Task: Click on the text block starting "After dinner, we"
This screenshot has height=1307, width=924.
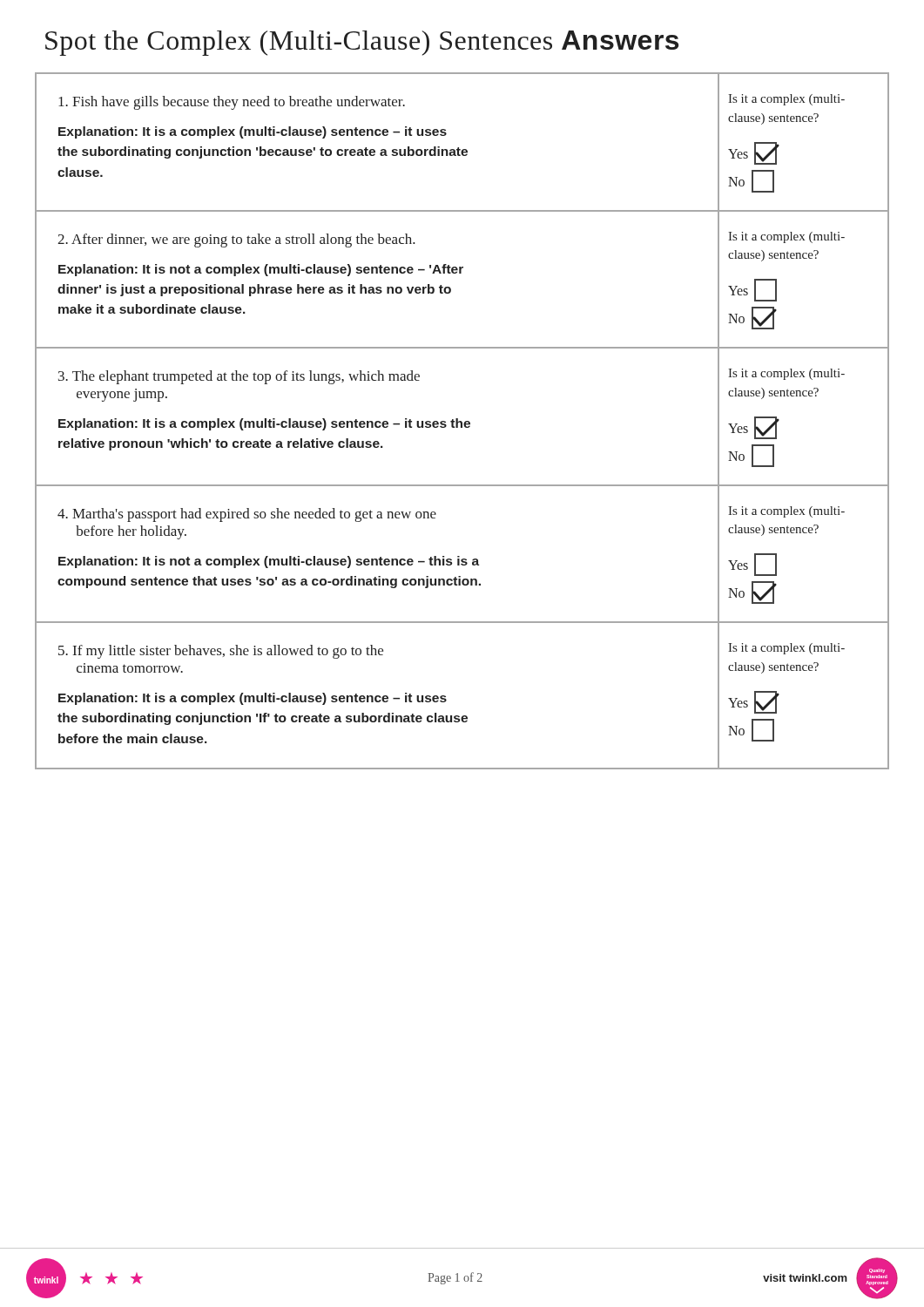Action: point(462,279)
